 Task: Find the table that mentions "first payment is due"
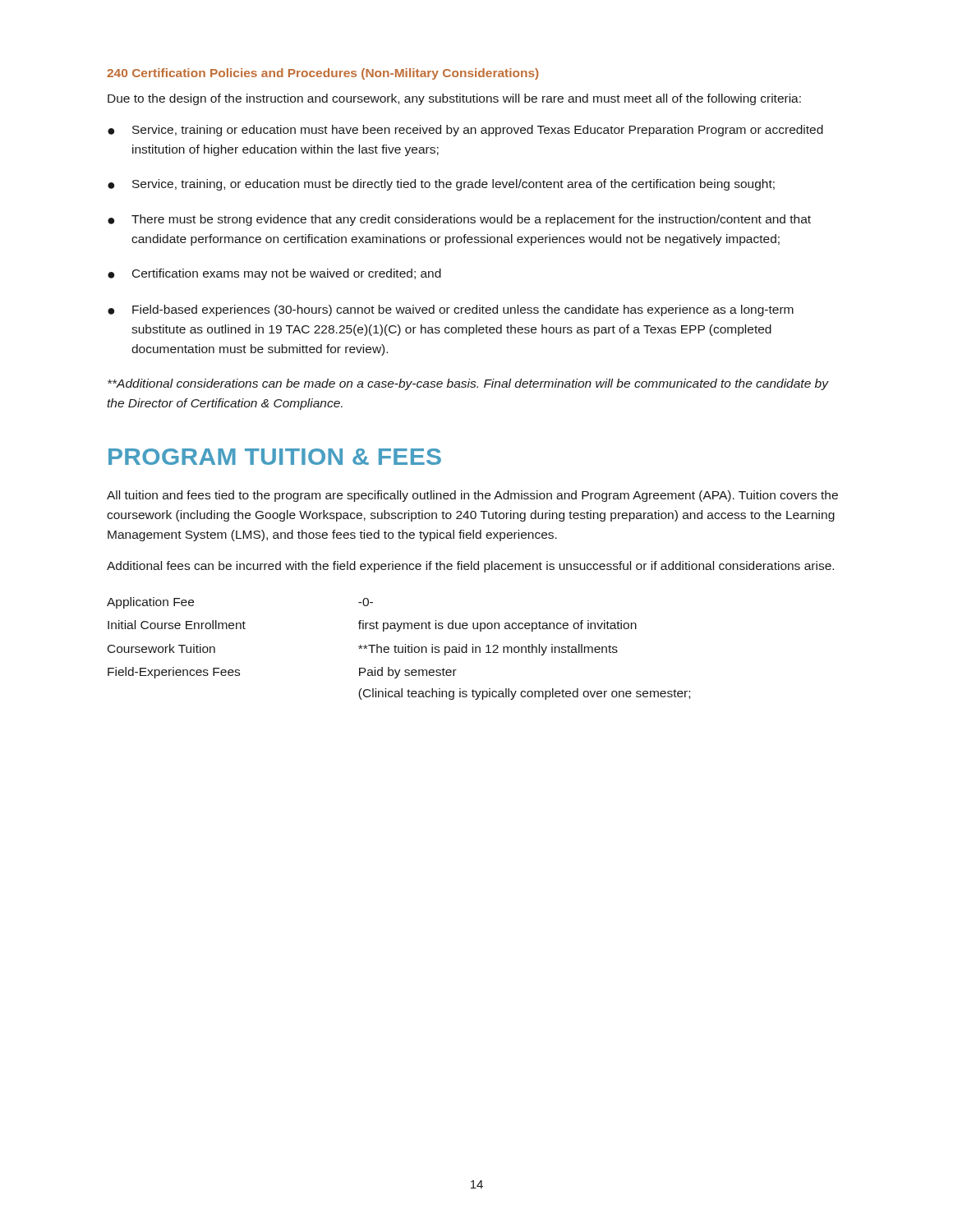click(476, 648)
